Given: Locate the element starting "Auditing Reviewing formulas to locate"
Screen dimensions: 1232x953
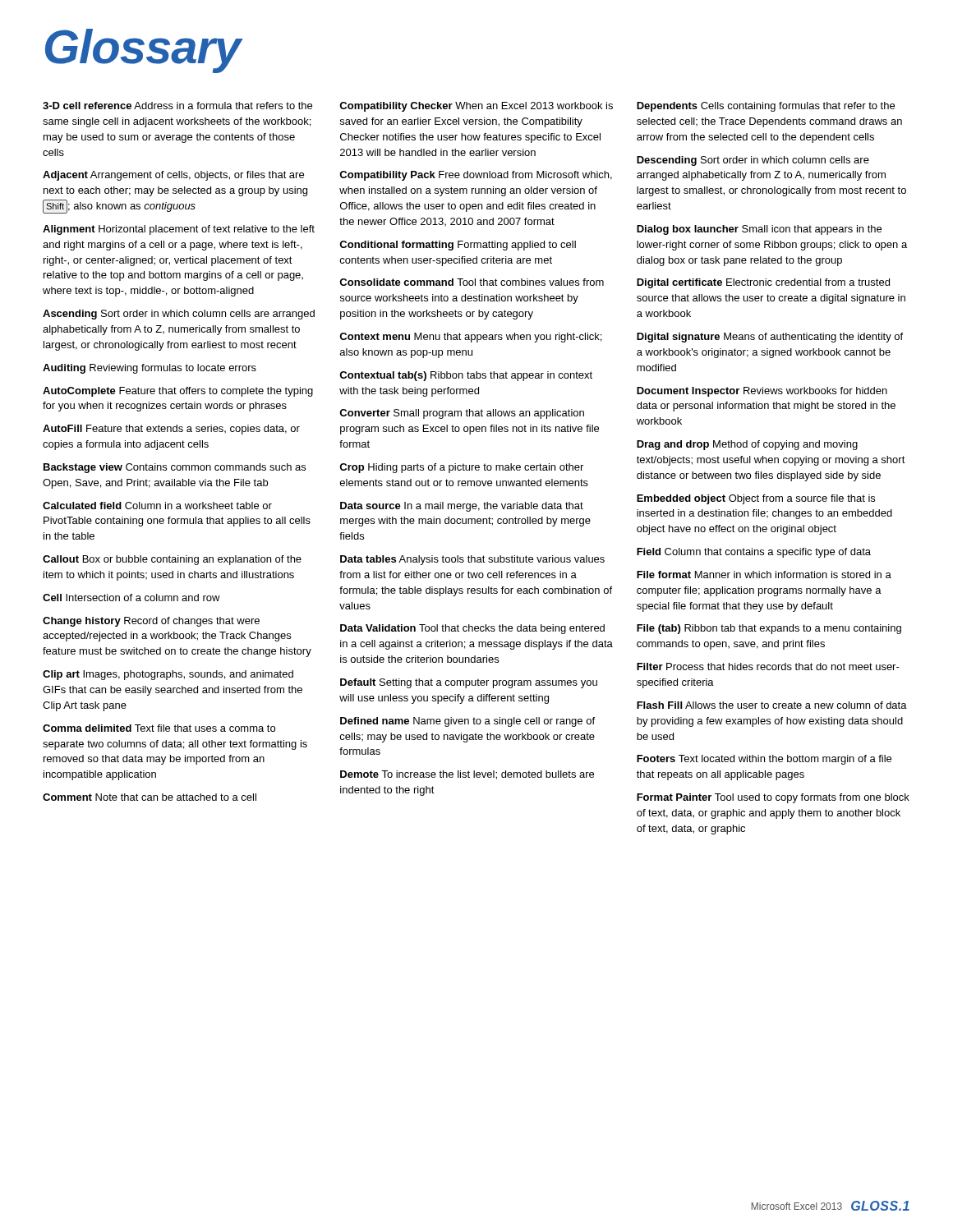Looking at the screenshot, I should coord(150,367).
